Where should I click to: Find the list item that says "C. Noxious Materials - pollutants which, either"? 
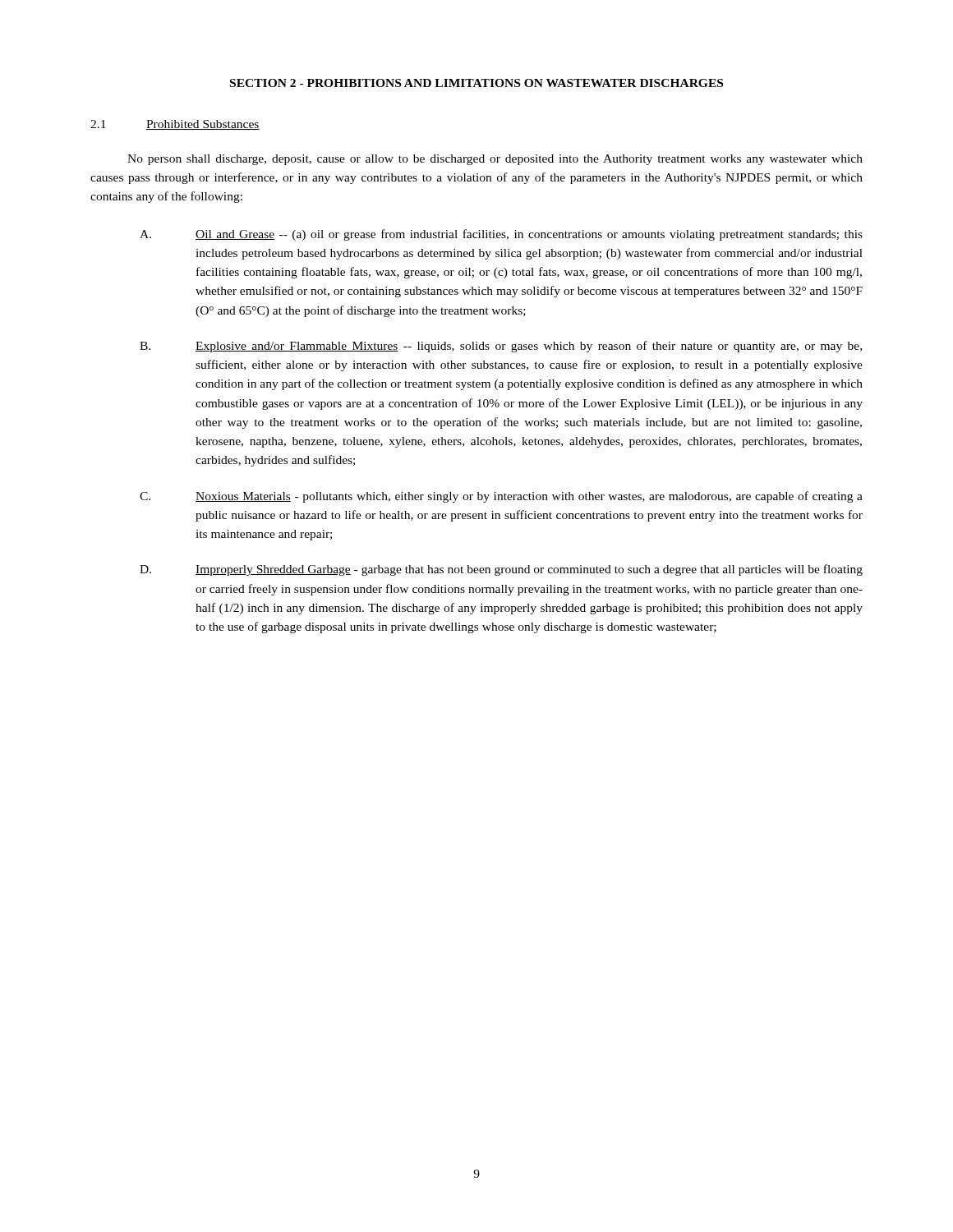[501, 515]
